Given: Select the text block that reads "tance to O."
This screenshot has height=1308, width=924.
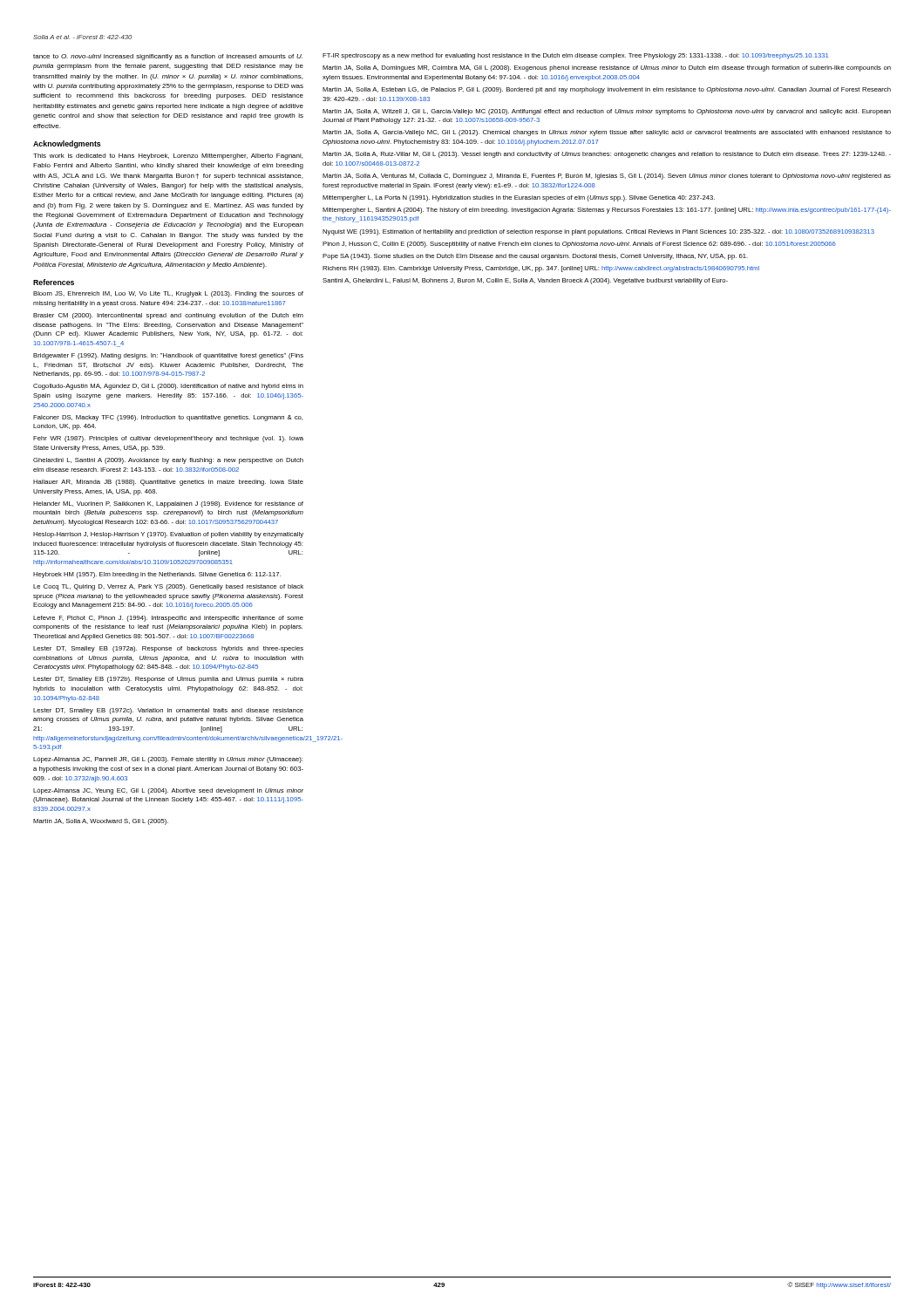Looking at the screenshot, I should coord(168,91).
